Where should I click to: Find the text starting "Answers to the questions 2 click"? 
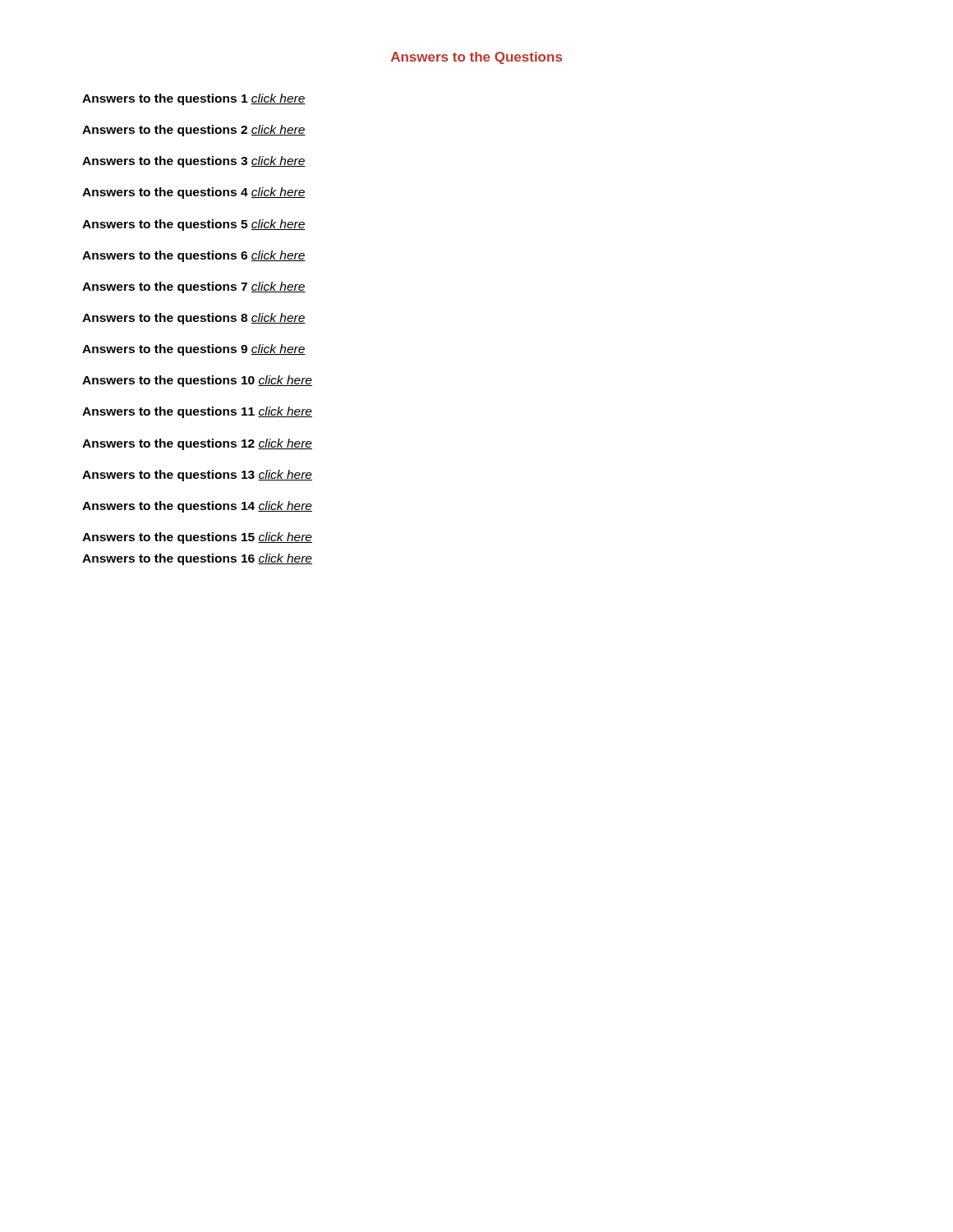point(194,129)
